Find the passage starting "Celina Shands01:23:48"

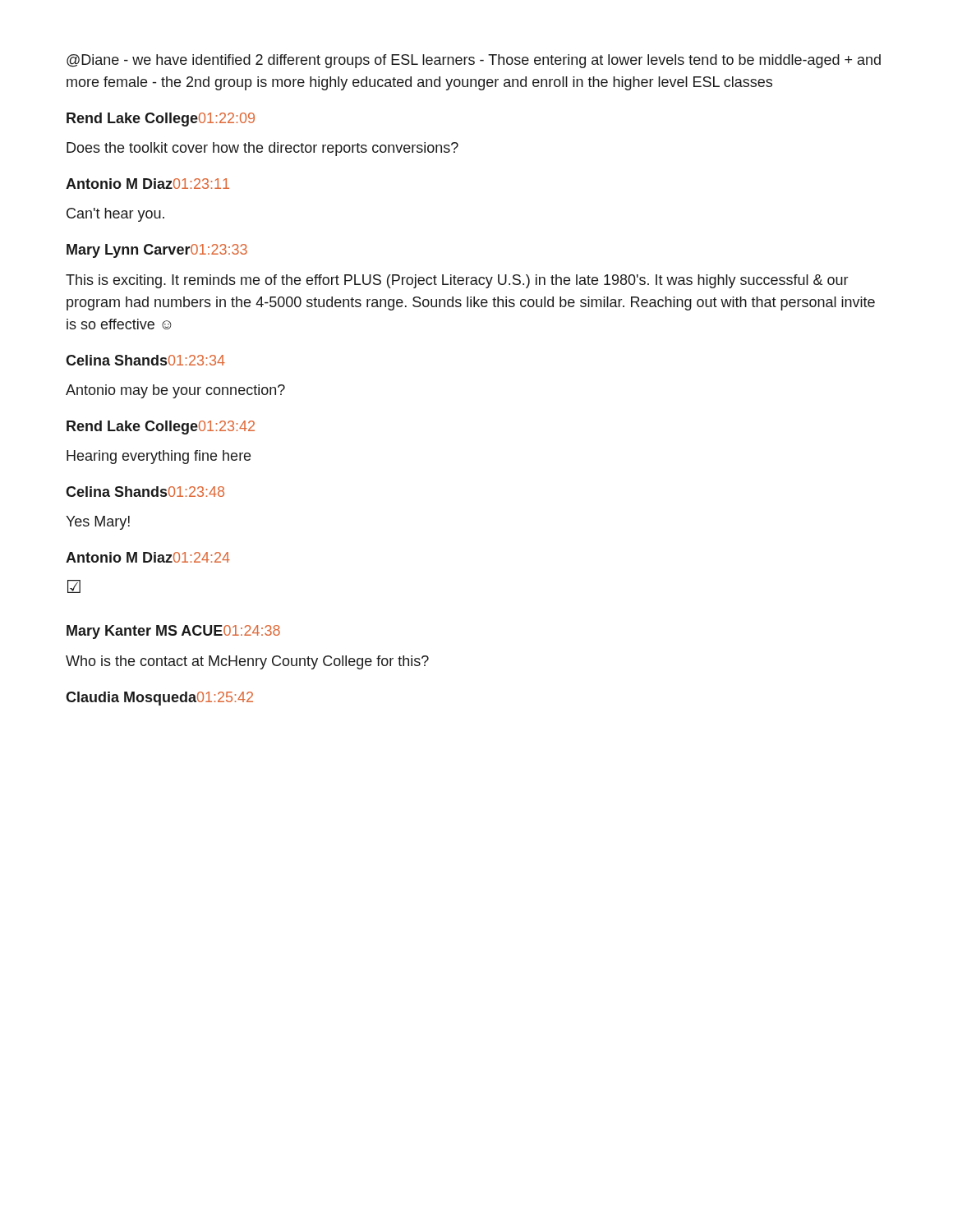145,492
